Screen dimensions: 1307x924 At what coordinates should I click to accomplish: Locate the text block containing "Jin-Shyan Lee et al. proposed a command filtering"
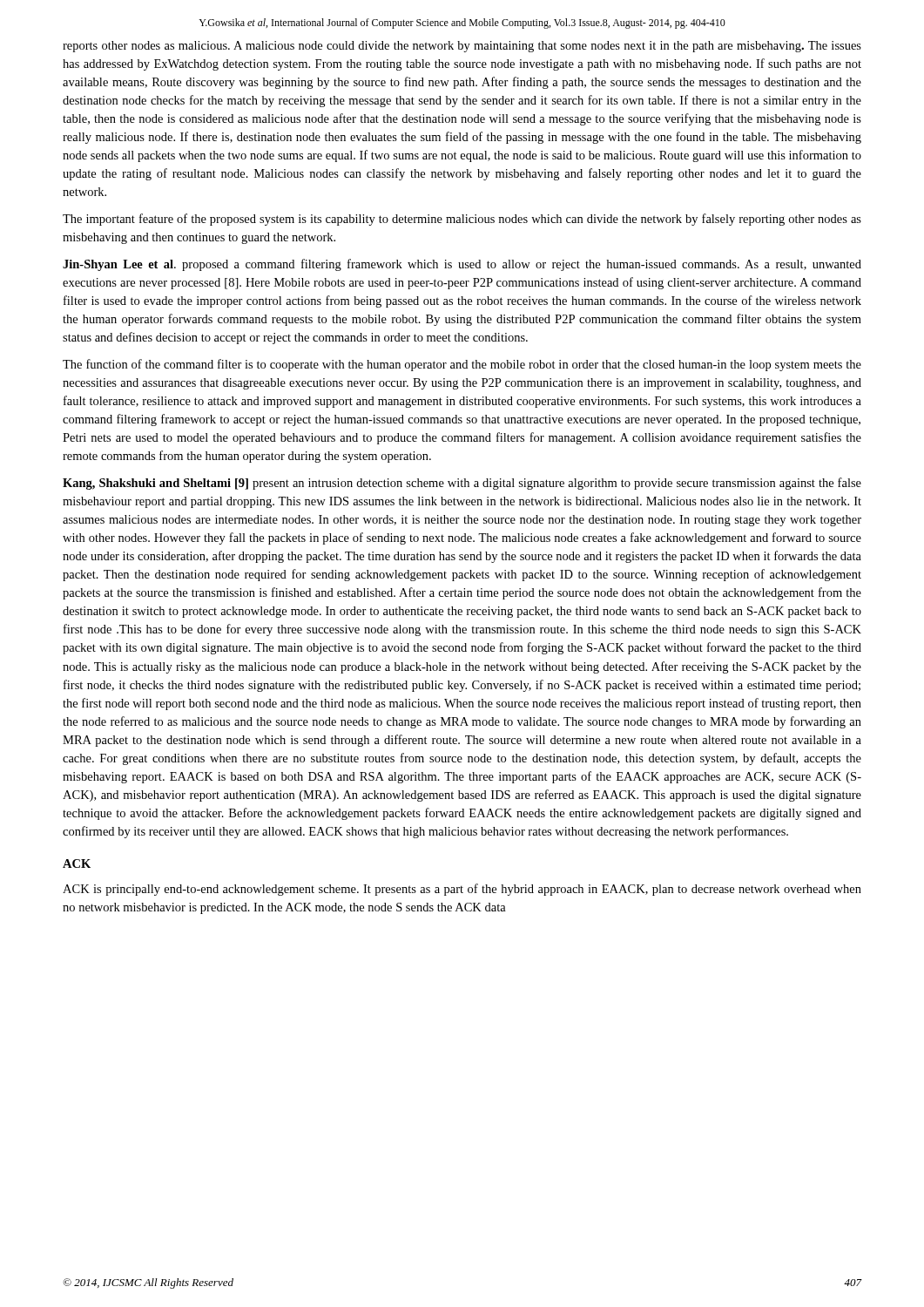click(462, 360)
